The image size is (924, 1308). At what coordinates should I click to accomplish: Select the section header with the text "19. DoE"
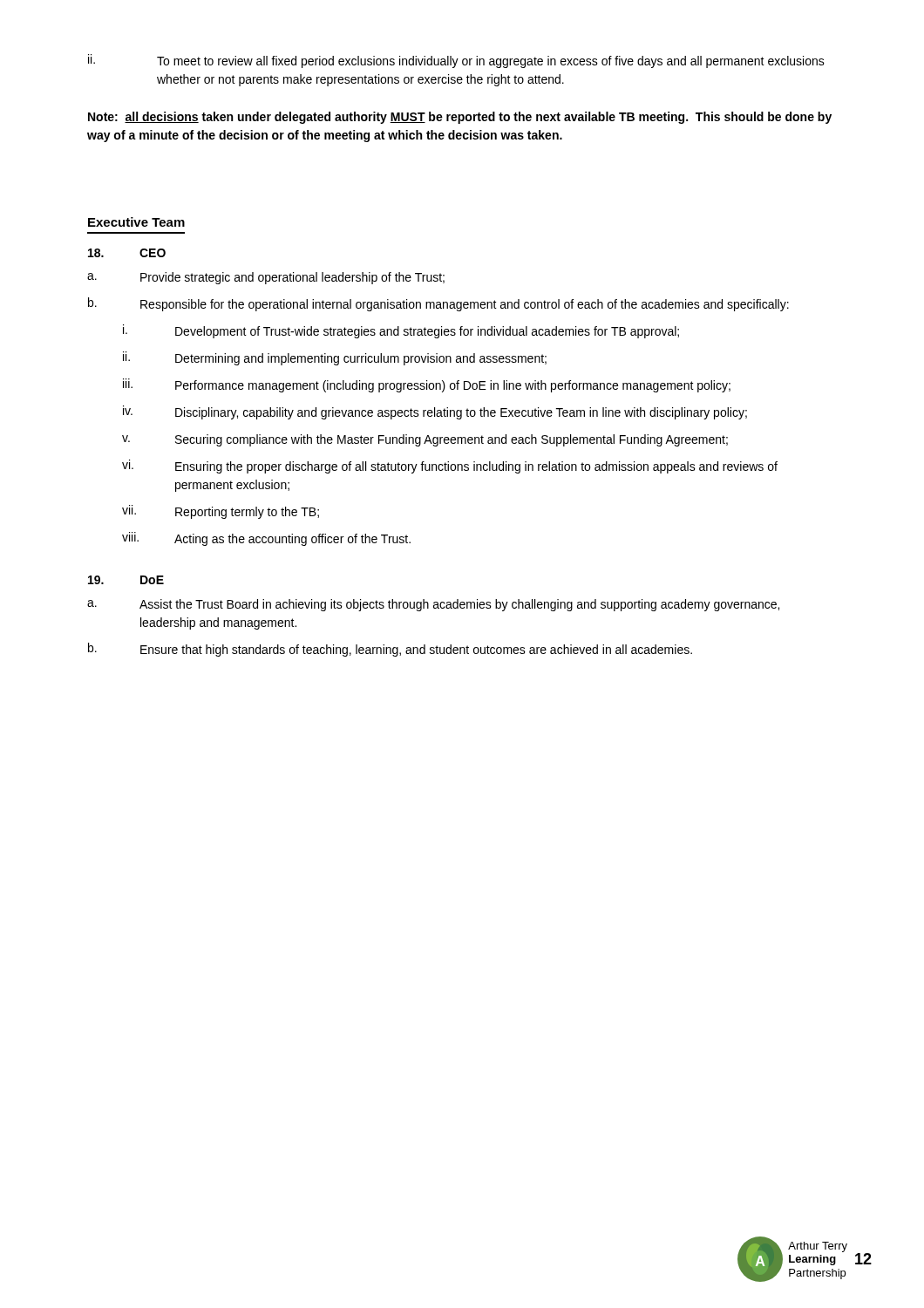click(95, 579)
